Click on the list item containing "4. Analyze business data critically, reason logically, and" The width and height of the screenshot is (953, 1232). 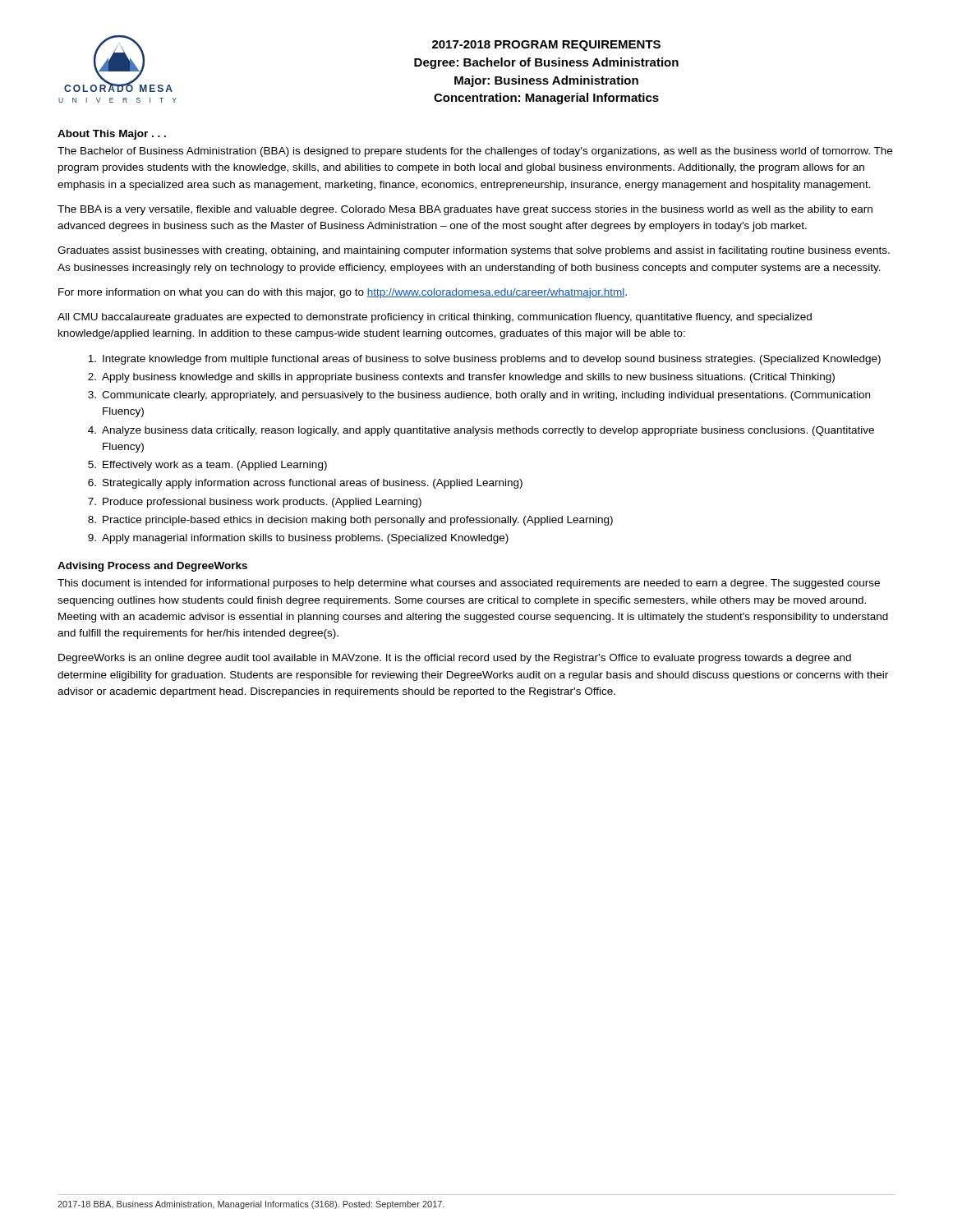point(485,438)
